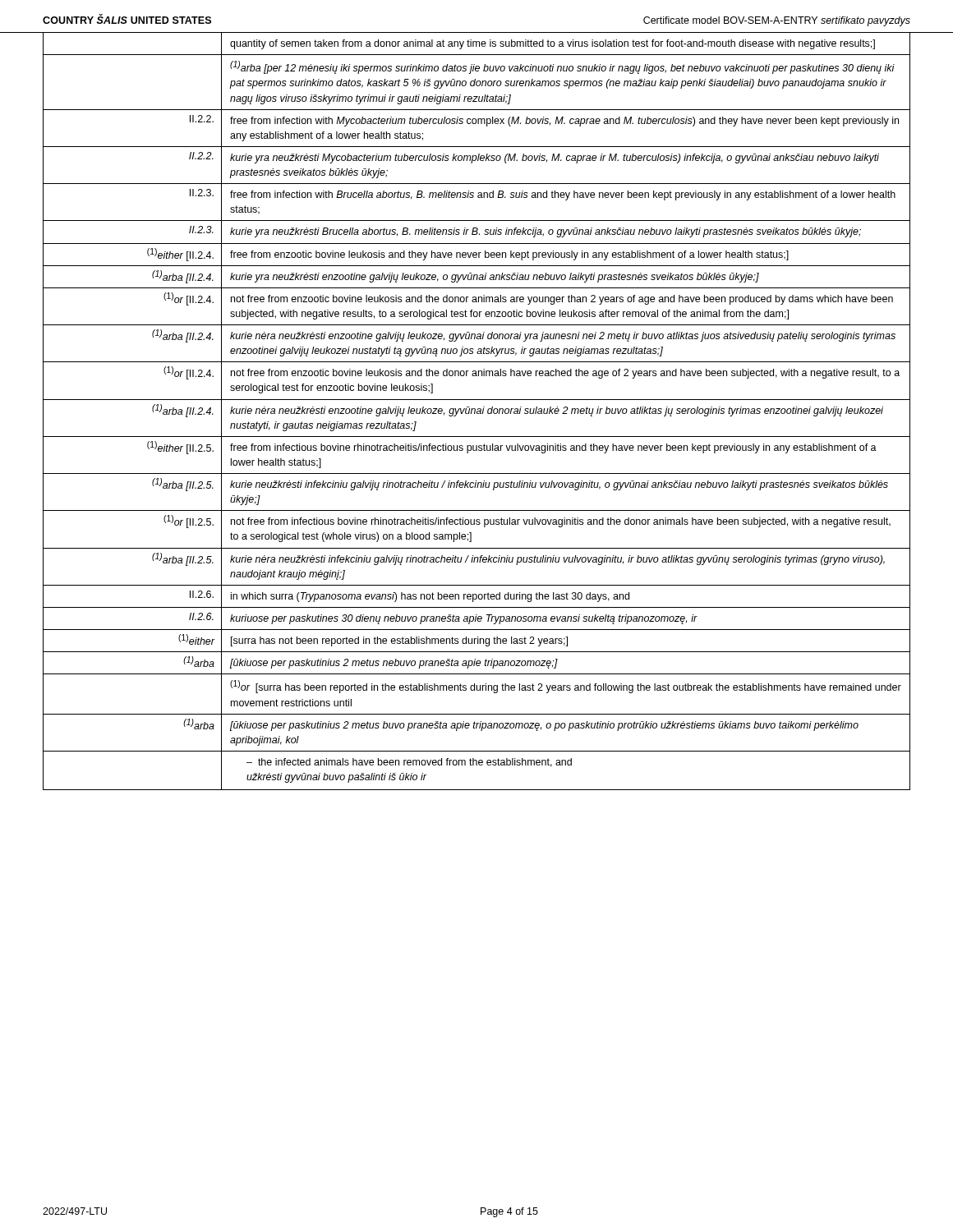
Task: Point to the block beginning "not free from infectious bovine rhinotracheitis/infectious"
Action: pyautogui.click(x=561, y=529)
